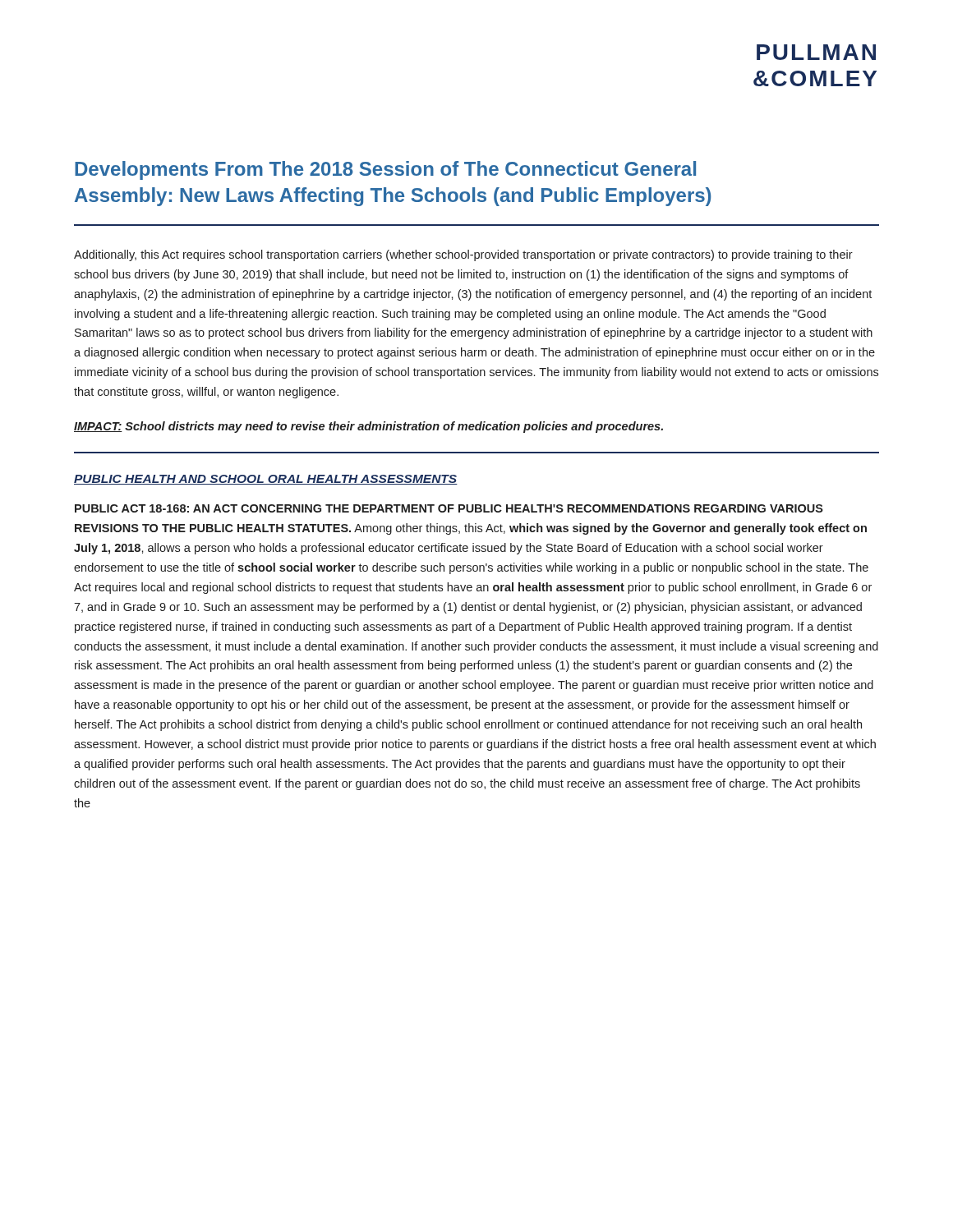Find the logo

pyautogui.click(x=816, y=66)
